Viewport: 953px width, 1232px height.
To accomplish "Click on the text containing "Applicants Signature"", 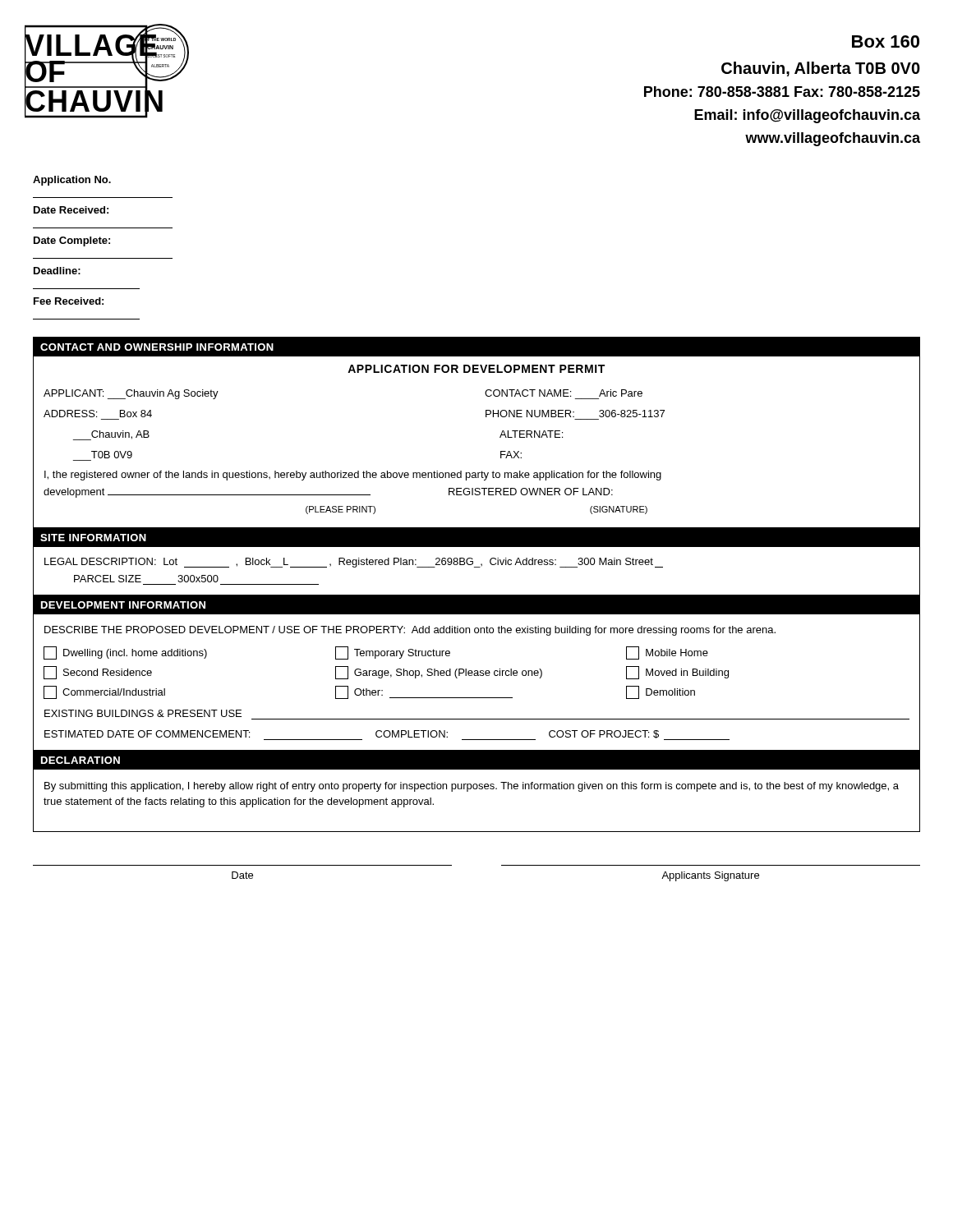I will 711,873.
